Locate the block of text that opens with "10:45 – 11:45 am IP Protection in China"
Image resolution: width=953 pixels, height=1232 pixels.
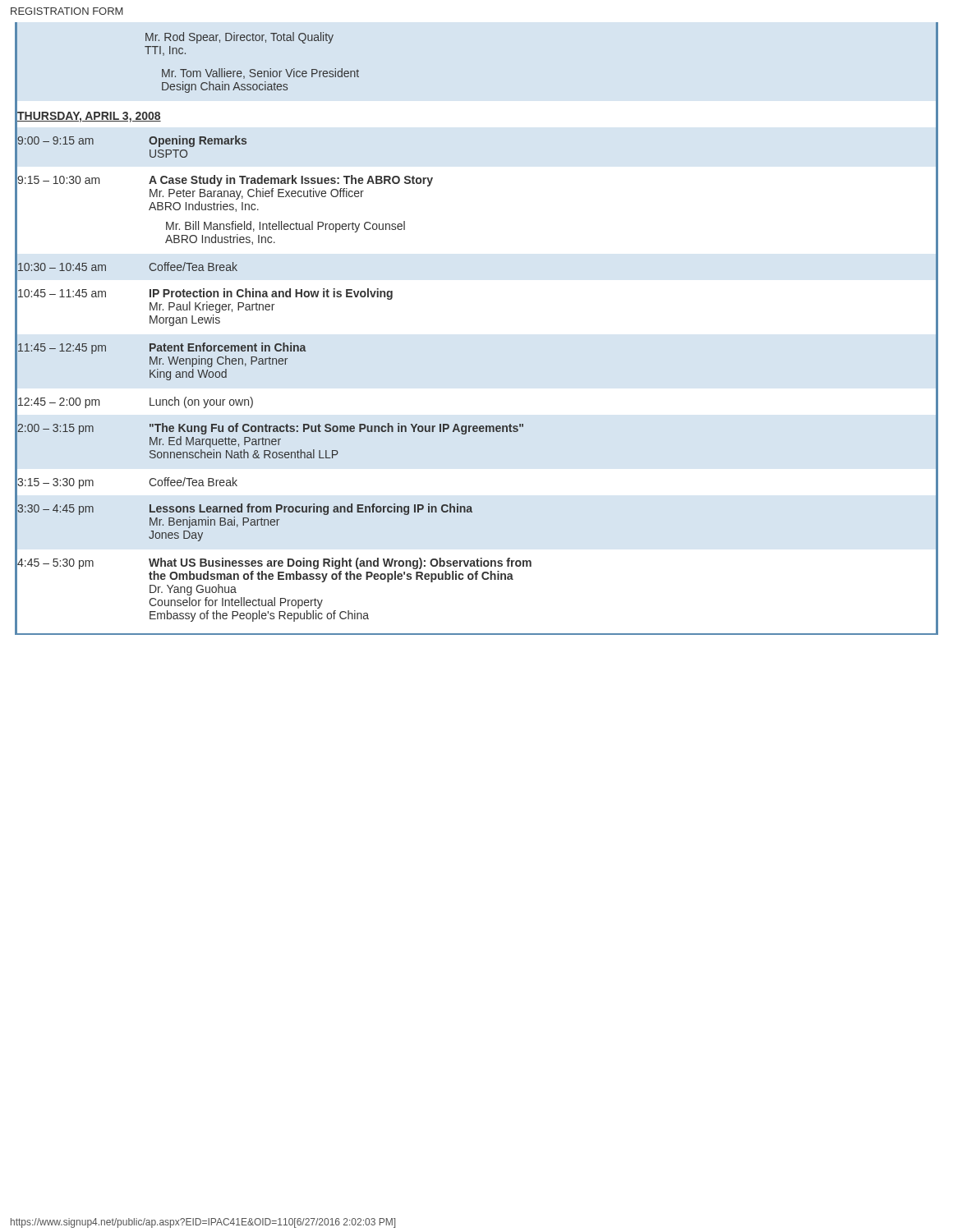point(205,306)
